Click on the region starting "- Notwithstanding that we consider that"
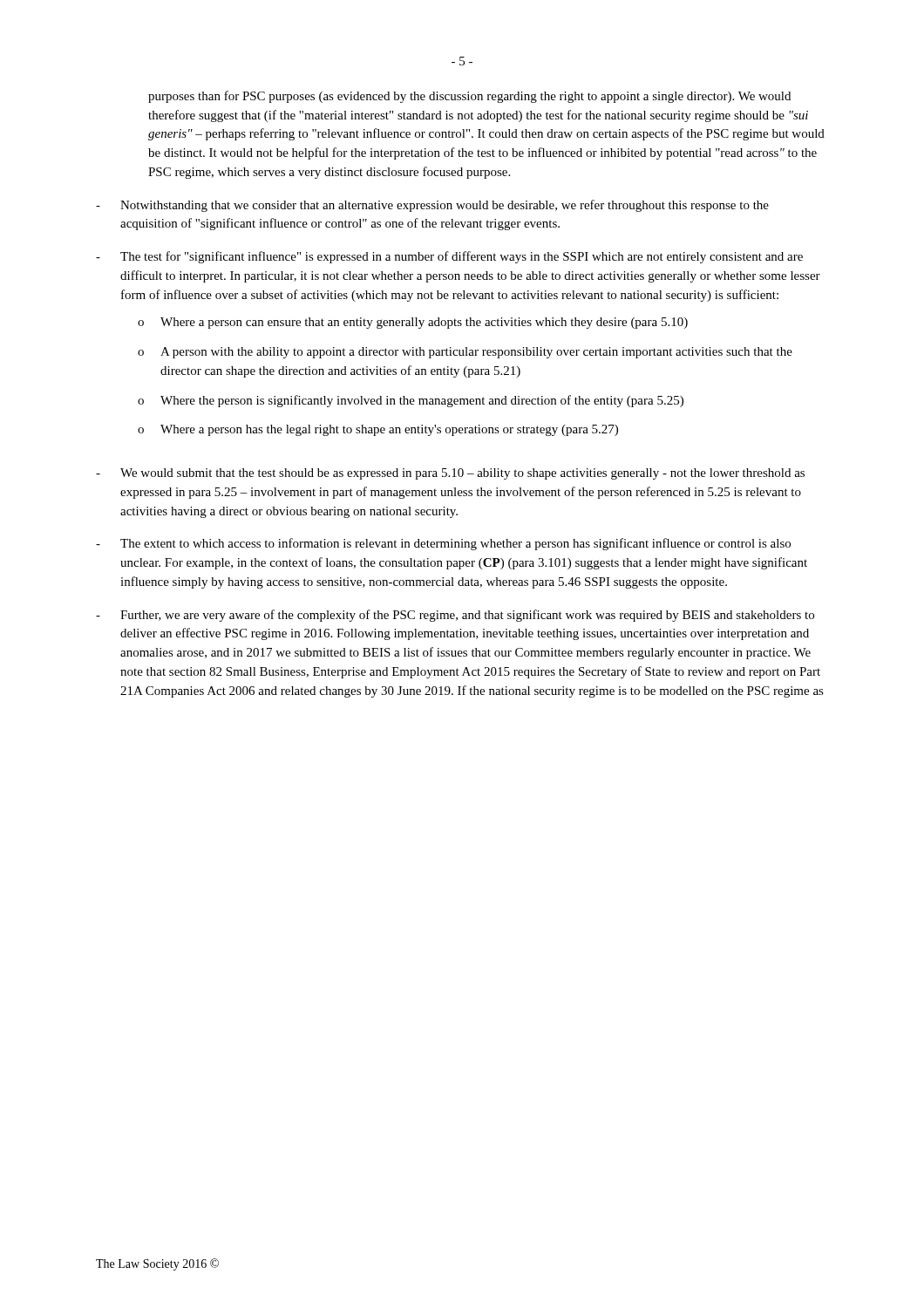924x1308 pixels. click(462, 215)
